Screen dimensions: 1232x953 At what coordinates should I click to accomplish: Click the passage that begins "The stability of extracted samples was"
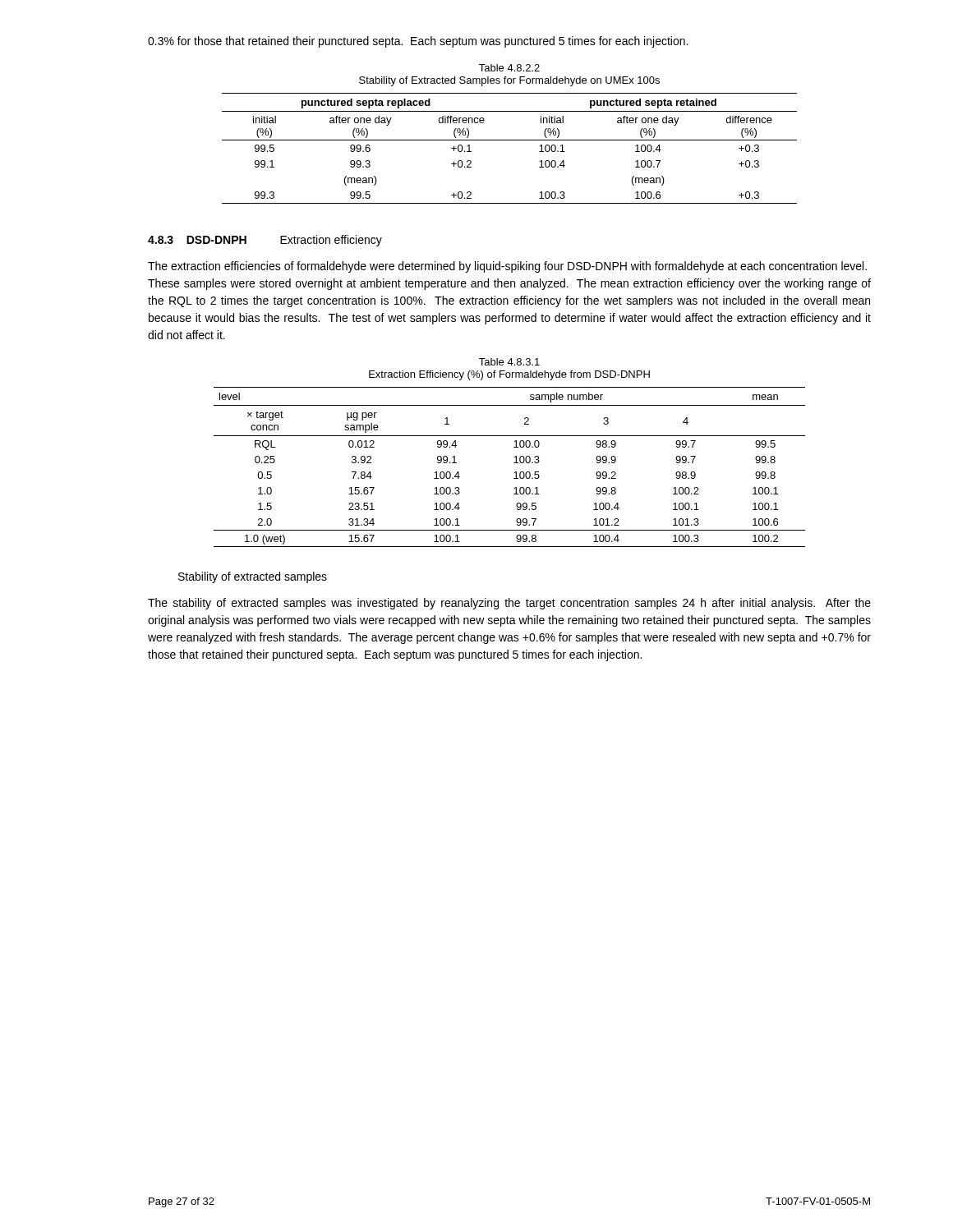pos(509,629)
